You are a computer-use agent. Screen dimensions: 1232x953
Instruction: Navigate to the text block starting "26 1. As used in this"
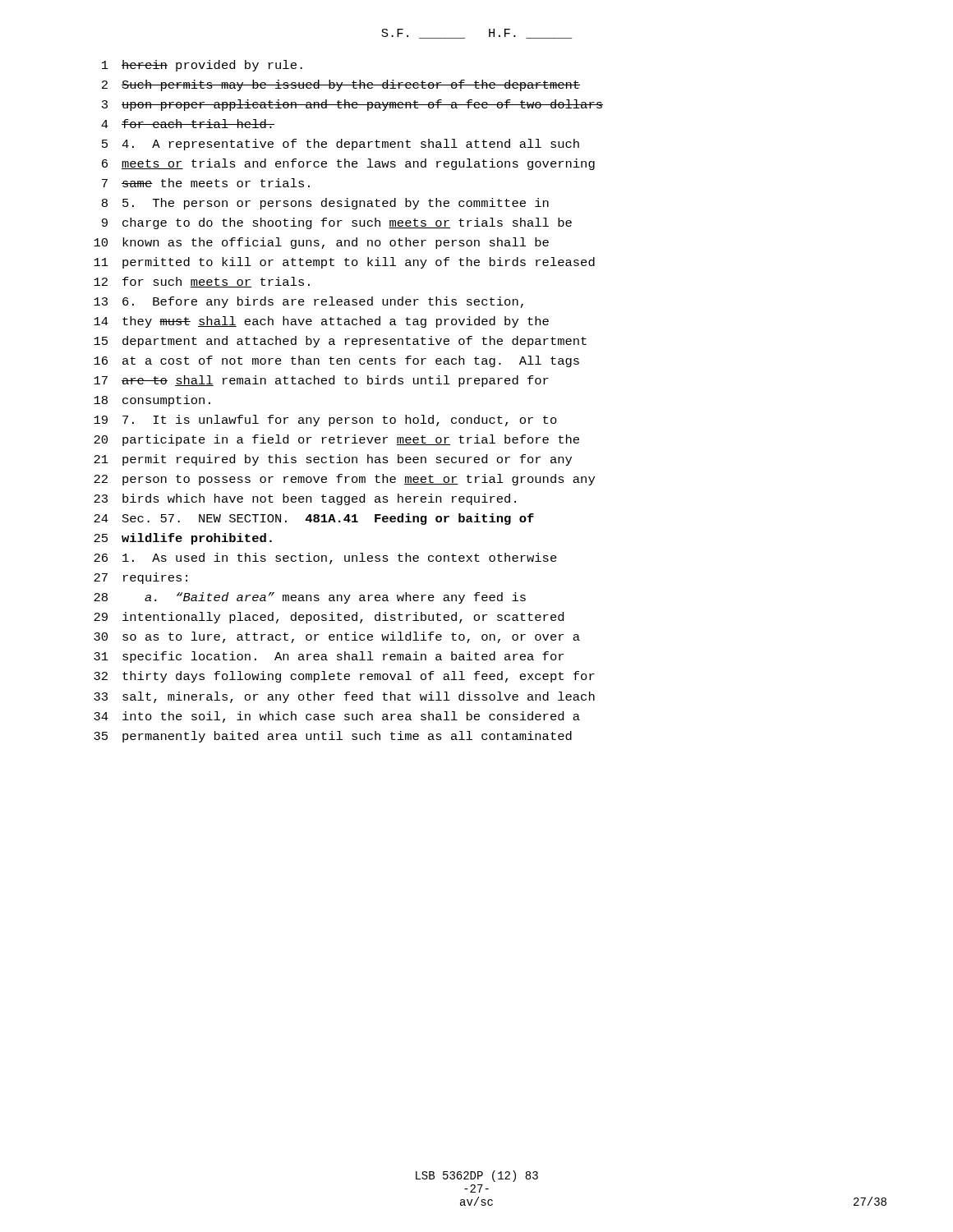[476, 569]
